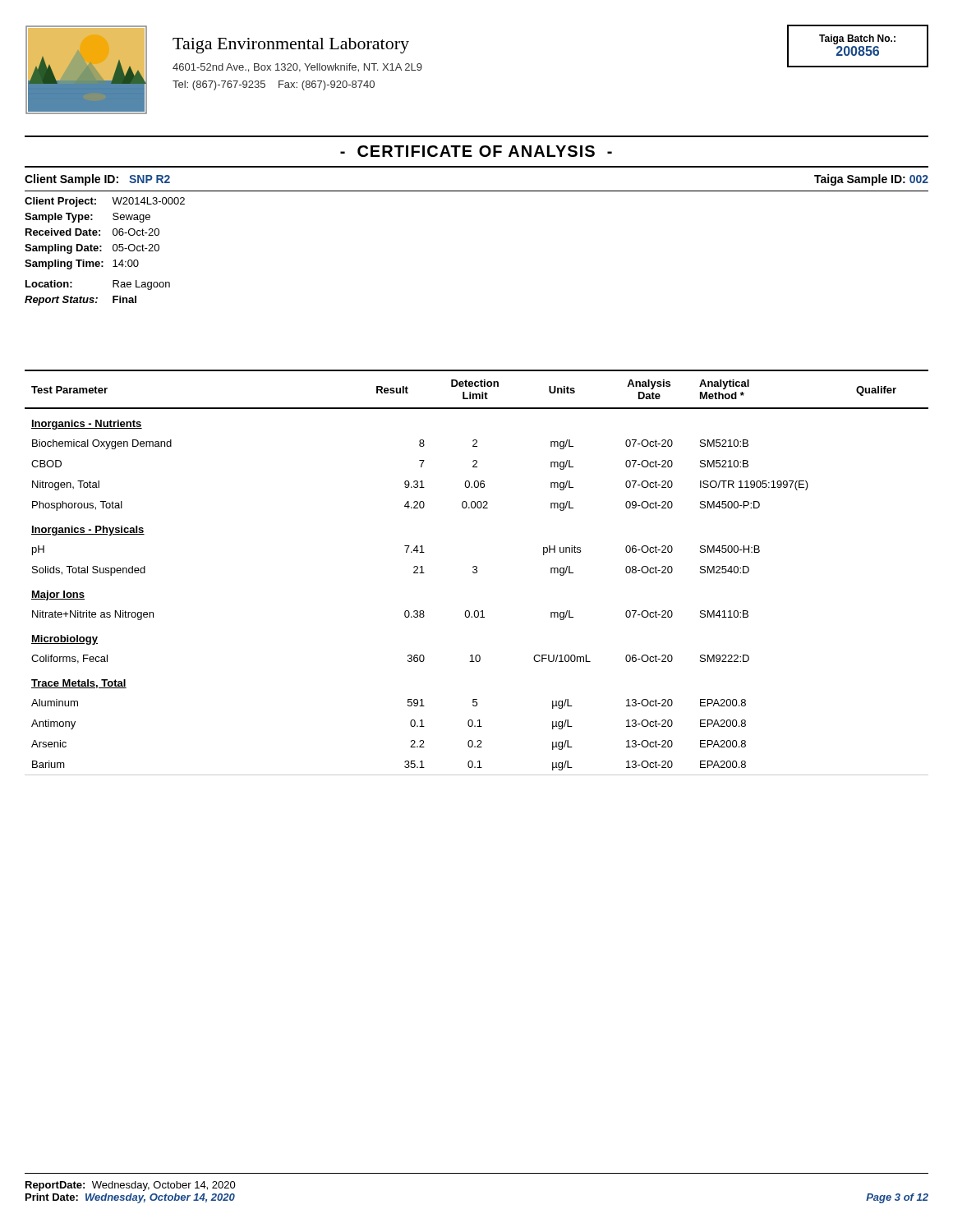Viewport: 953px width, 1232px height.
Task: Select the table that reads "Solids, Total Suspended"
Action: [x=476, y=572]
